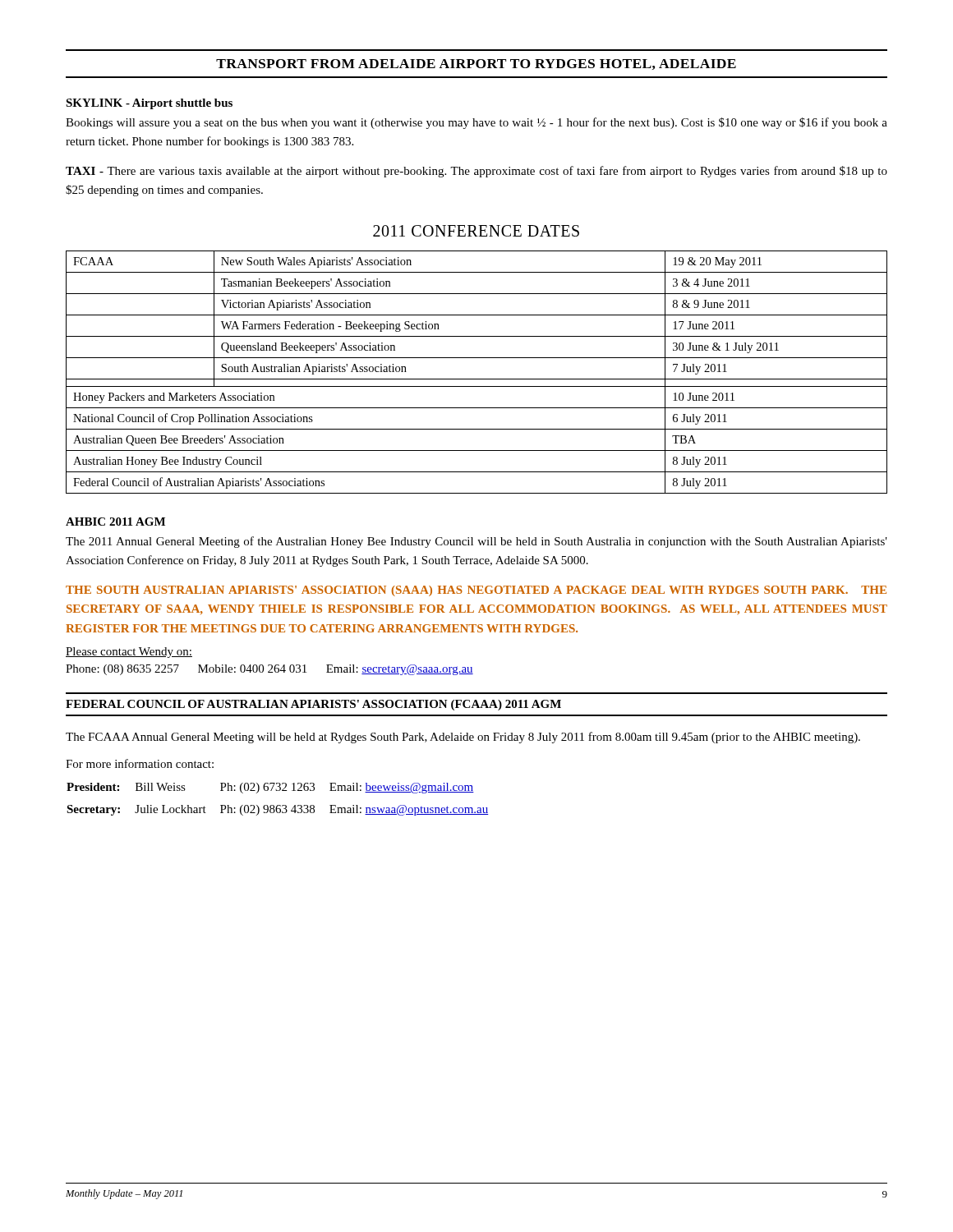This screenshot has width=953, height=1232.
Task: Click on the text that reads "For more information contact:"
Action: pos(140,764)
